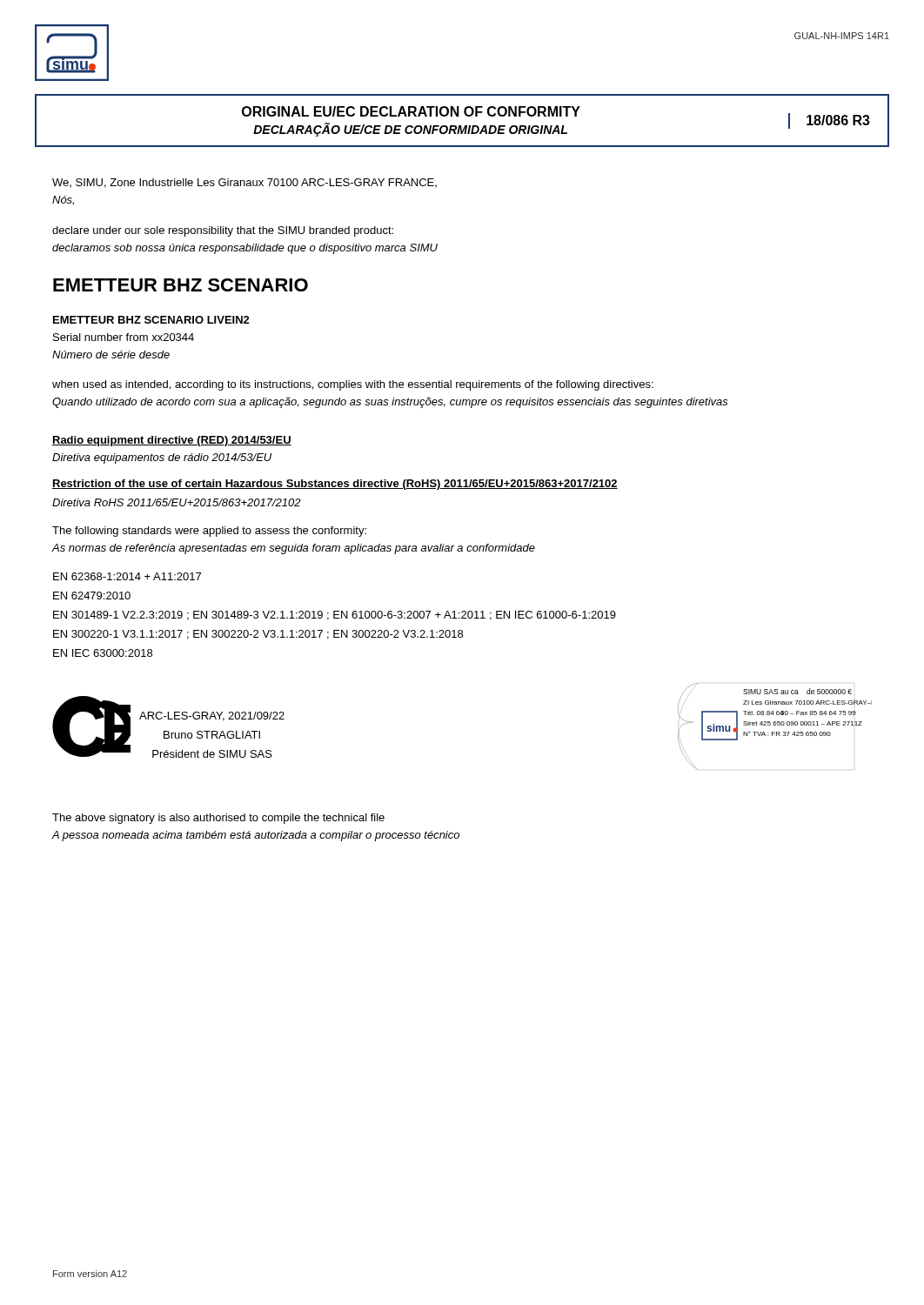This screenshot has height=1305, width=924.
Task: Point to the section header beginning "Restriction of the use of certain"
Action: (335, 483)
